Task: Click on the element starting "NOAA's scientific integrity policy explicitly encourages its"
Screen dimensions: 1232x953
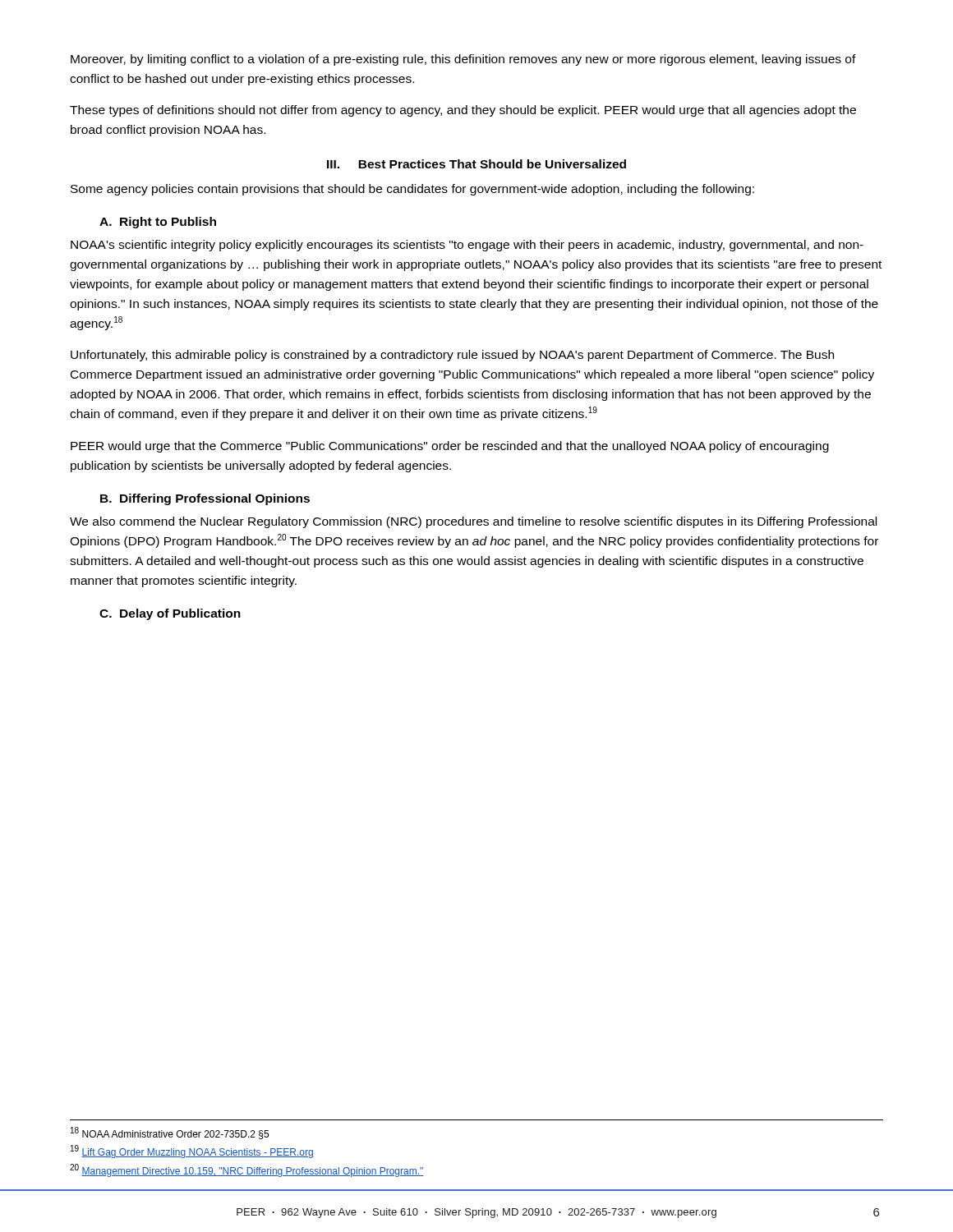Action: click(x=476, y=284)
